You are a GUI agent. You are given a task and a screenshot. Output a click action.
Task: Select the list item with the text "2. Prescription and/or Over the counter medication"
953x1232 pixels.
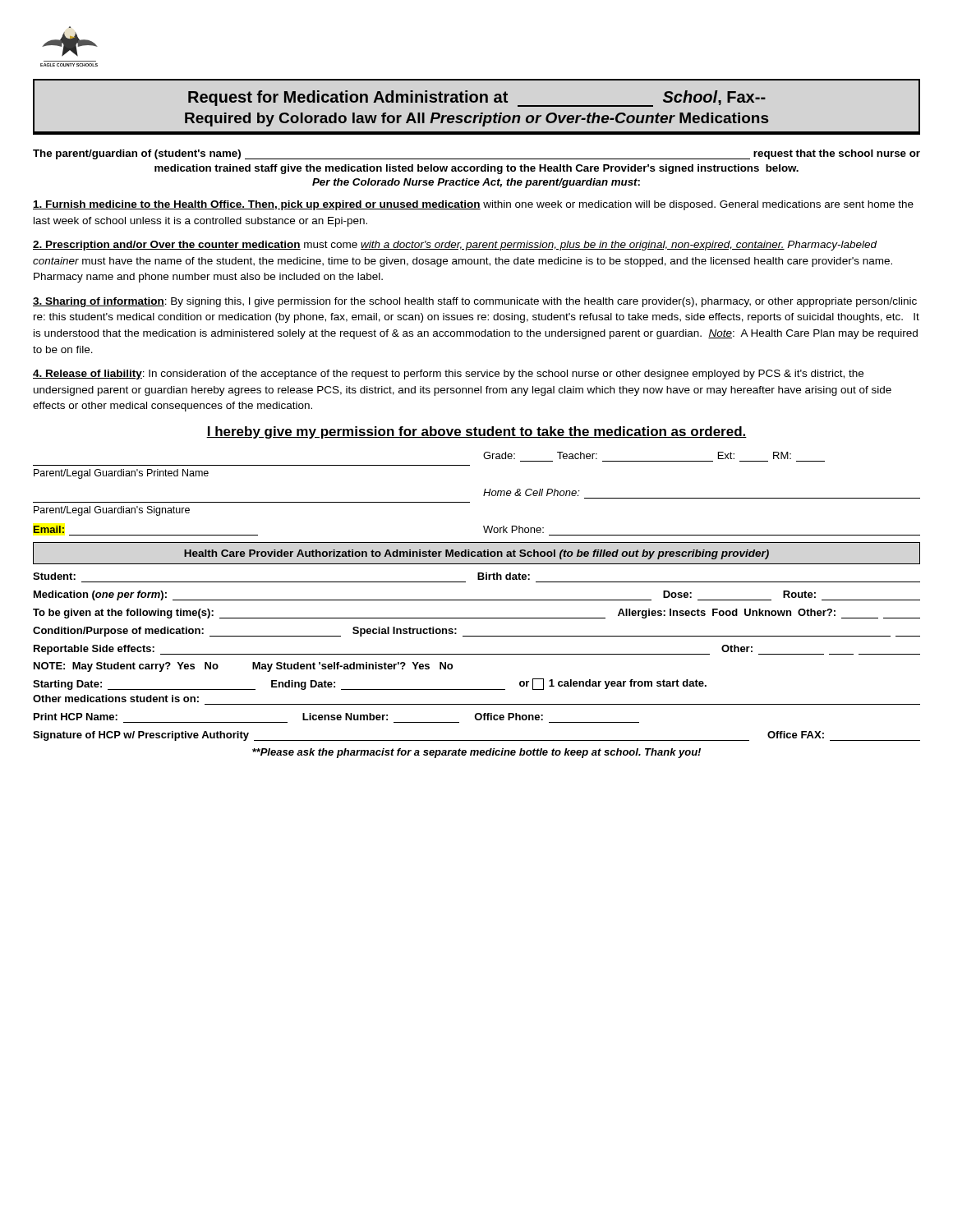[x=465, y=261]
